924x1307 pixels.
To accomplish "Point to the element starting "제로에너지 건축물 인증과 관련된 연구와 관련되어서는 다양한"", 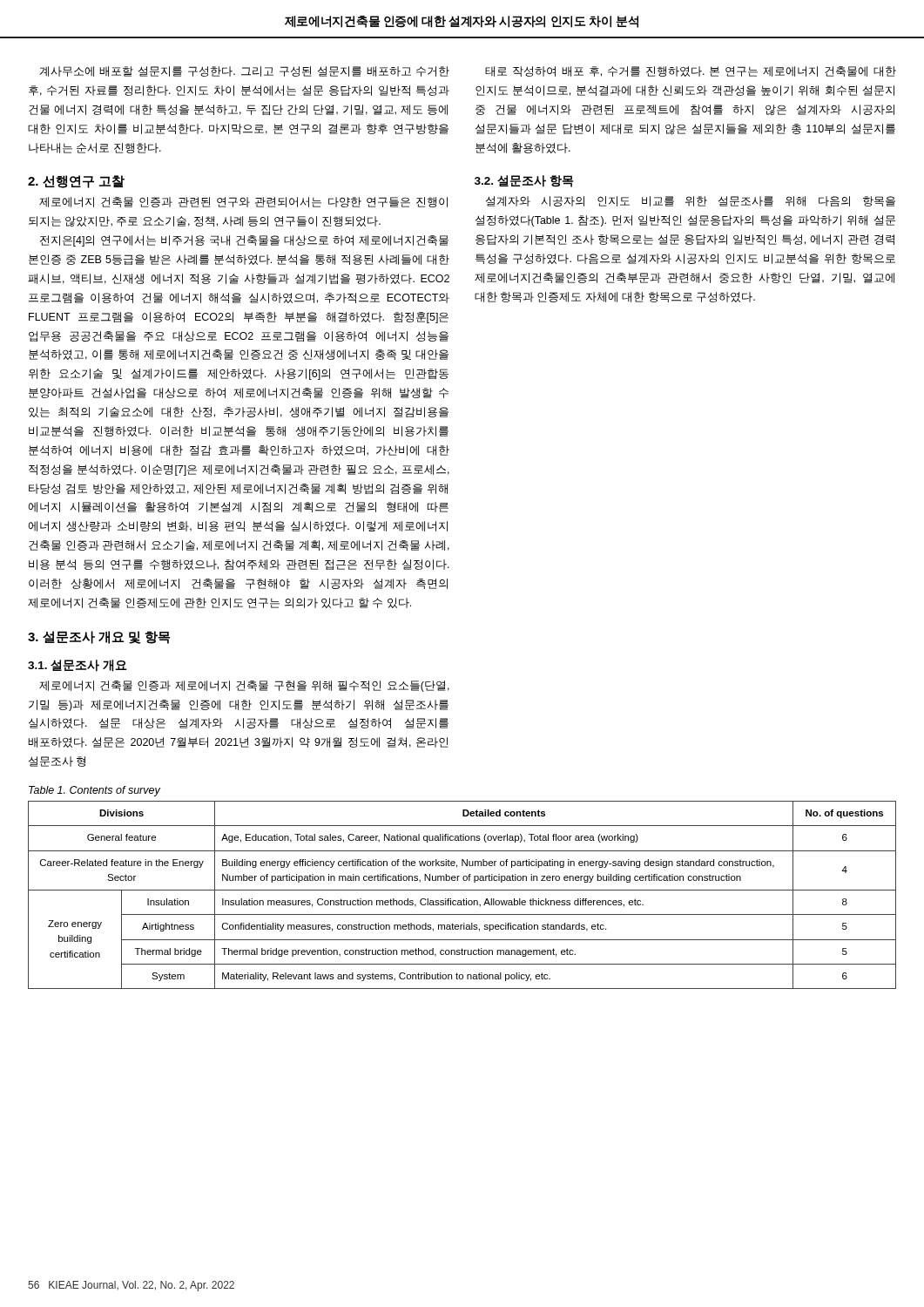I will (x=239, y=212).
